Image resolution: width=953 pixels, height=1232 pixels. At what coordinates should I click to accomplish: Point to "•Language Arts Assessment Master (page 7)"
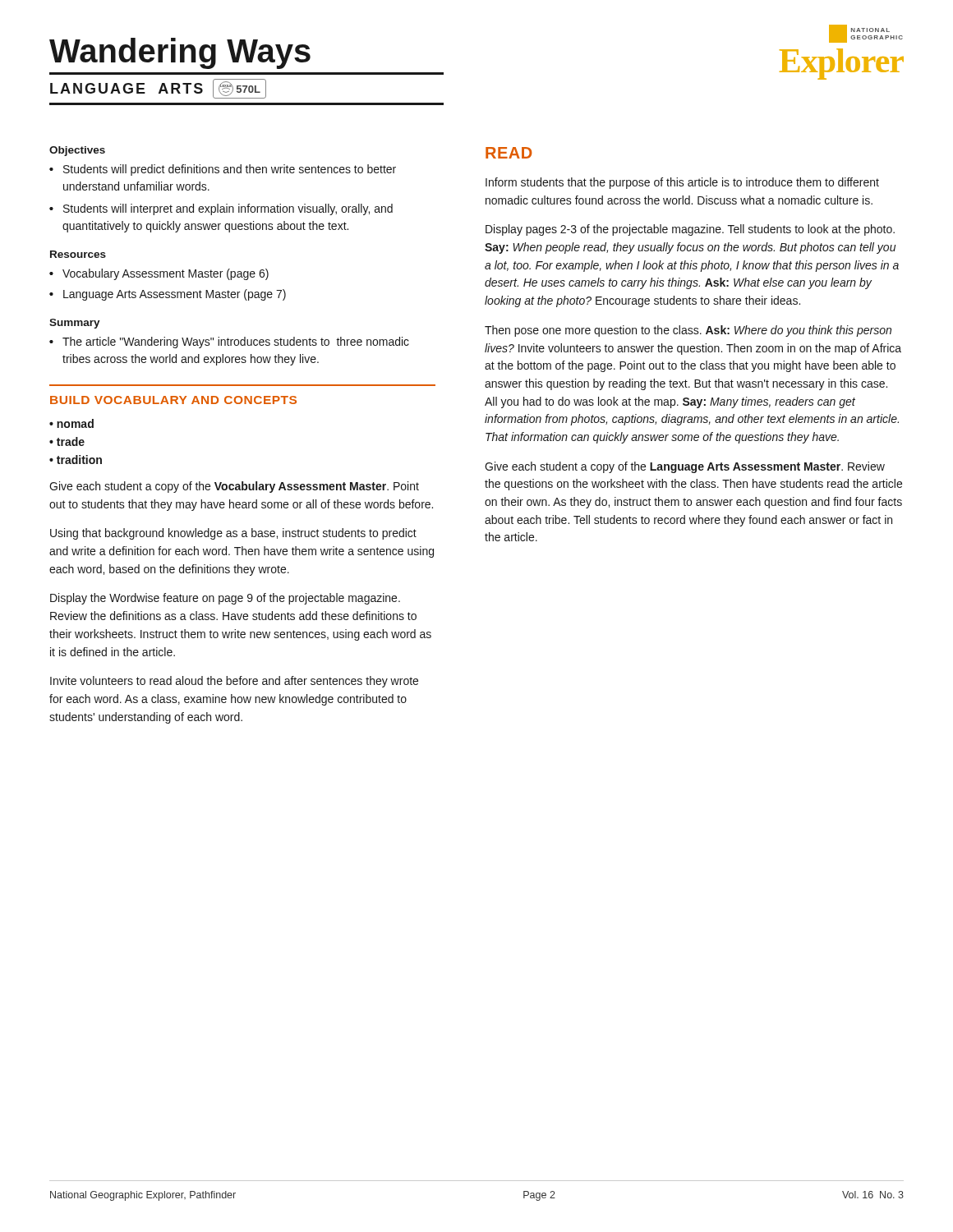(168, 294)
